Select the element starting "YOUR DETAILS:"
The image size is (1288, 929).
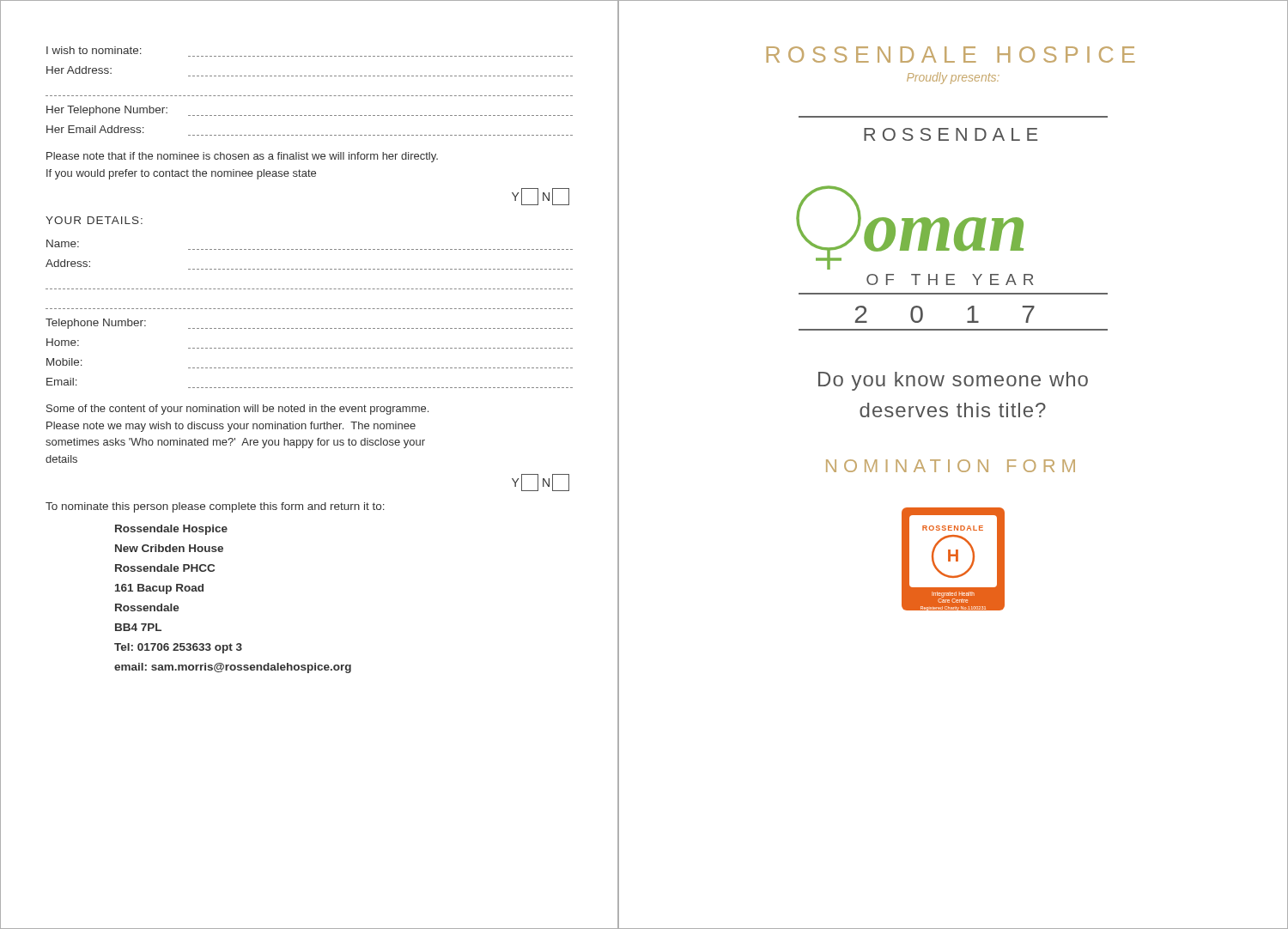coord(95,220)
